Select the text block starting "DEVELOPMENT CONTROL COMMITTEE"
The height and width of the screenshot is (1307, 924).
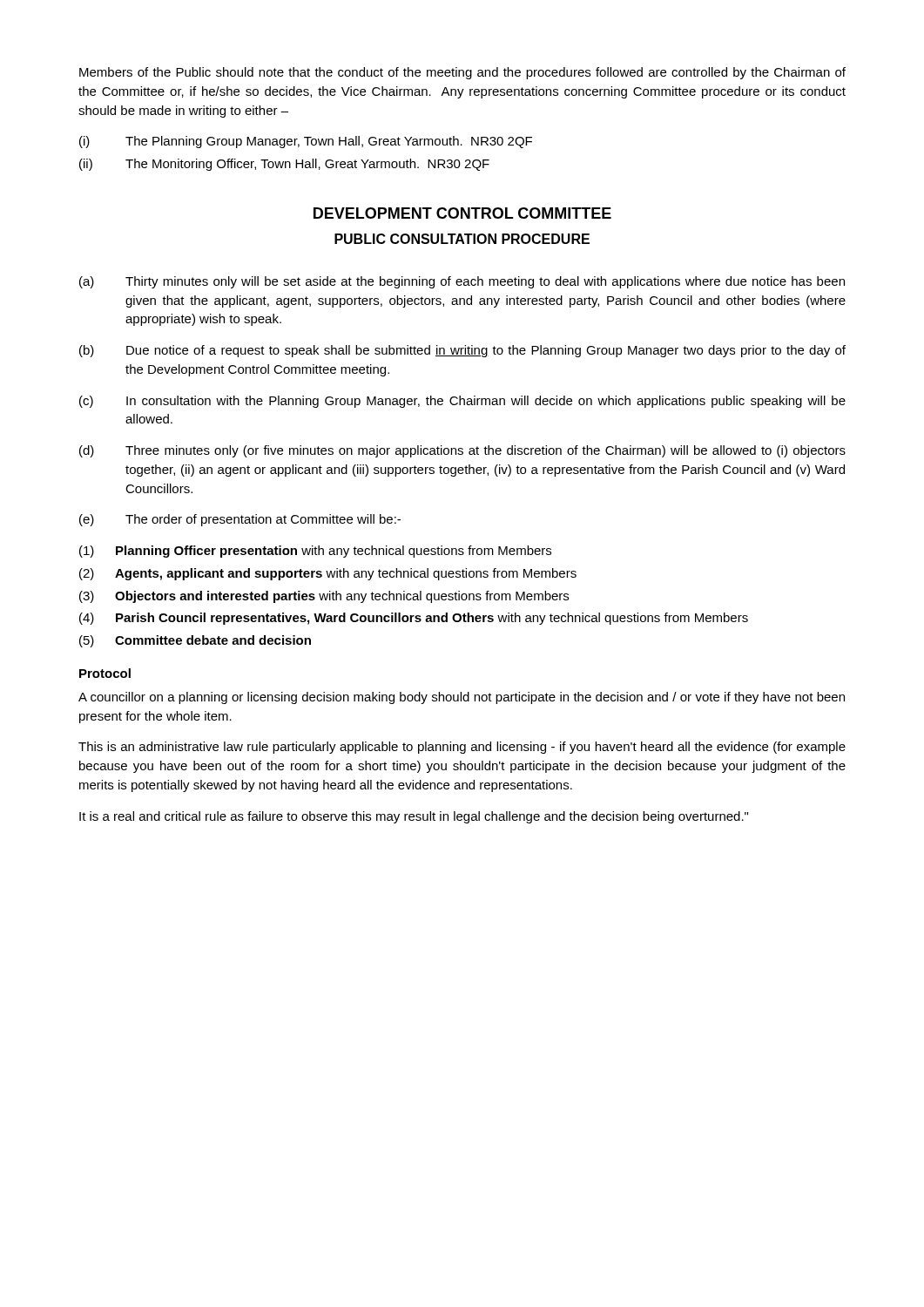click(x=462, y=213)
